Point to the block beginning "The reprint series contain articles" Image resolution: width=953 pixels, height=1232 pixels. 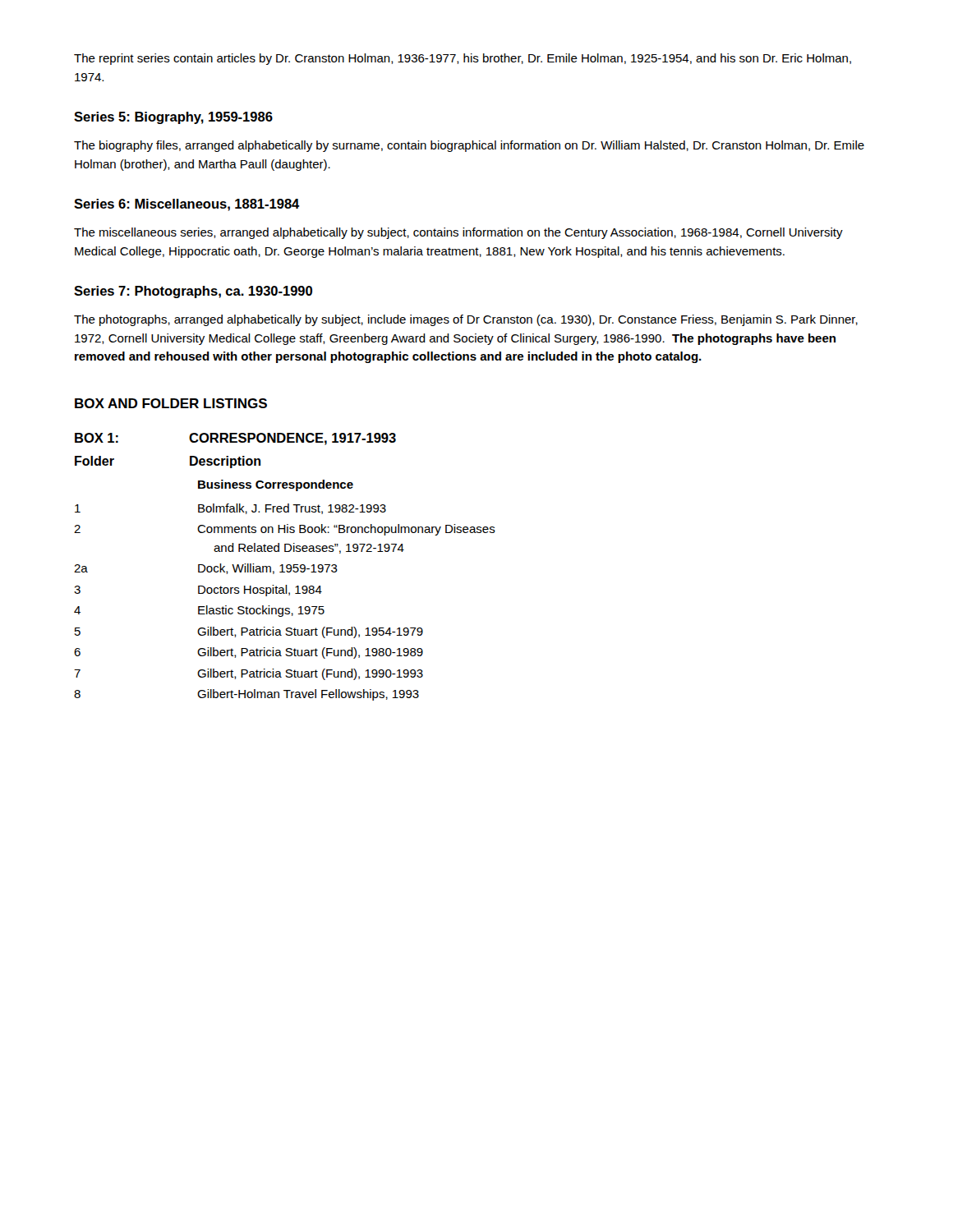(x=463, y=67)
